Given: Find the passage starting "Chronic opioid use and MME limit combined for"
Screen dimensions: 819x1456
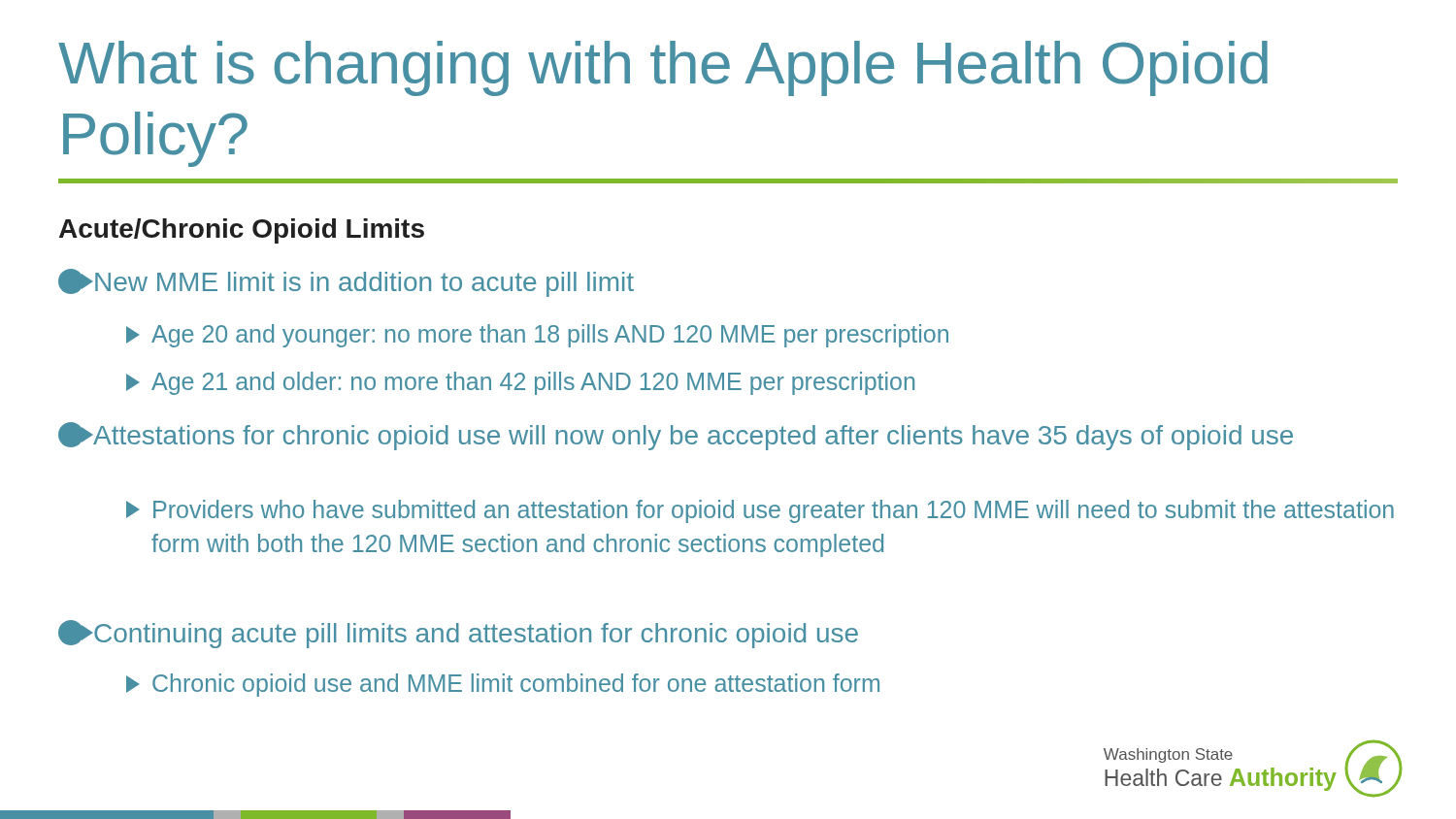Looking at the screenshot, I should tap(504, 684).
